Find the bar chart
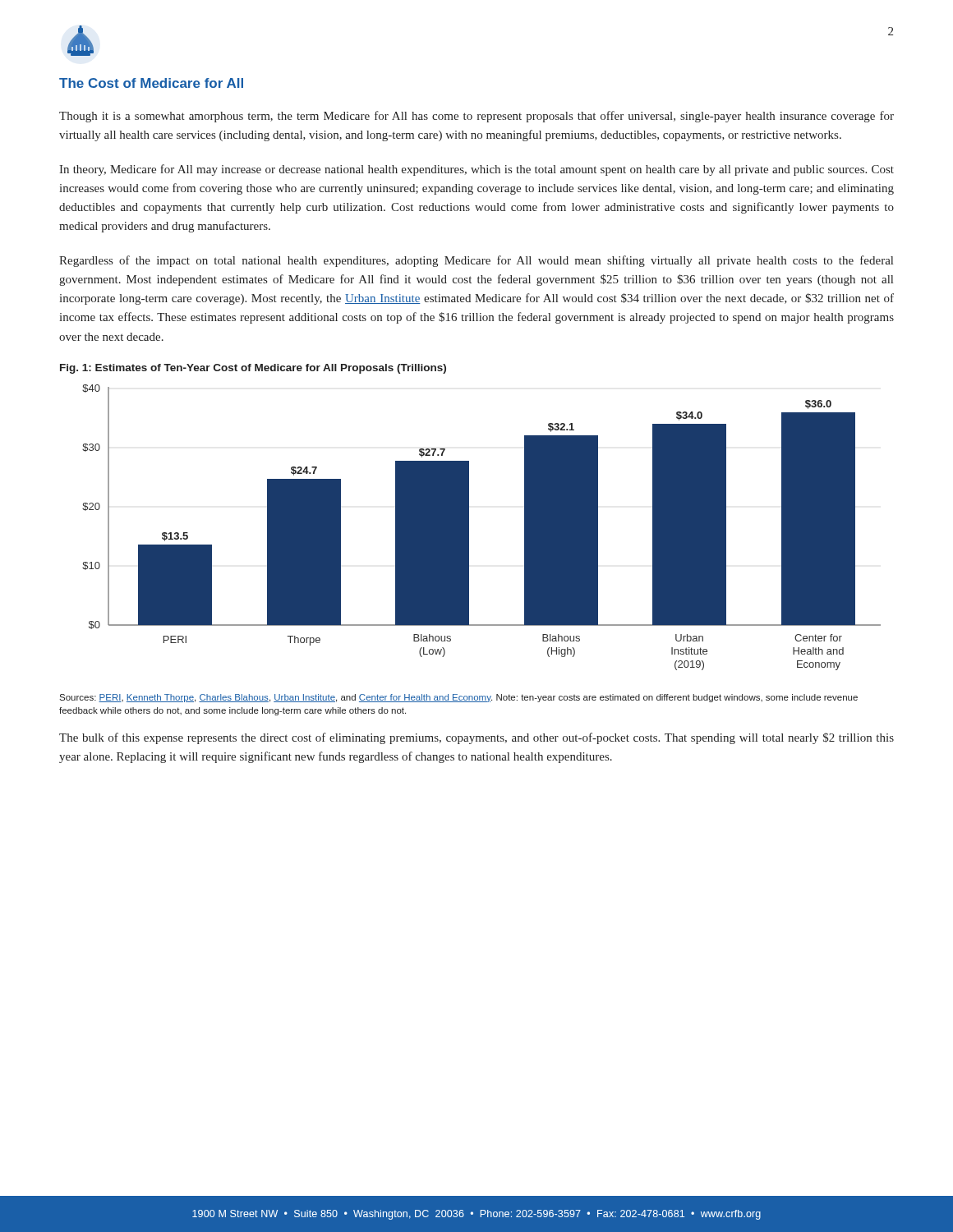 (x=476, y=532)
